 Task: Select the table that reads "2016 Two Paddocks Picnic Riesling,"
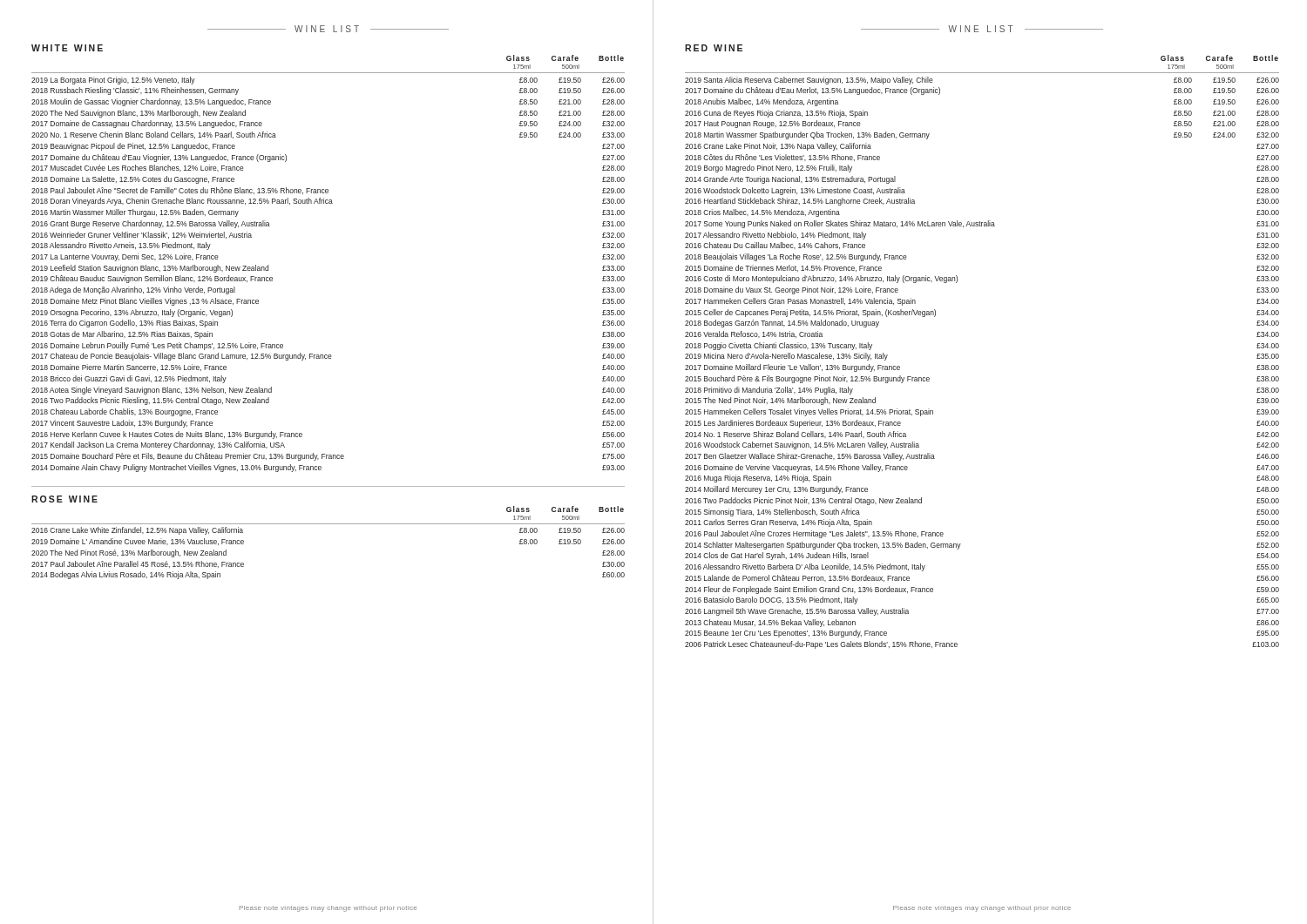pyautogui.click(x=328, y=274)
